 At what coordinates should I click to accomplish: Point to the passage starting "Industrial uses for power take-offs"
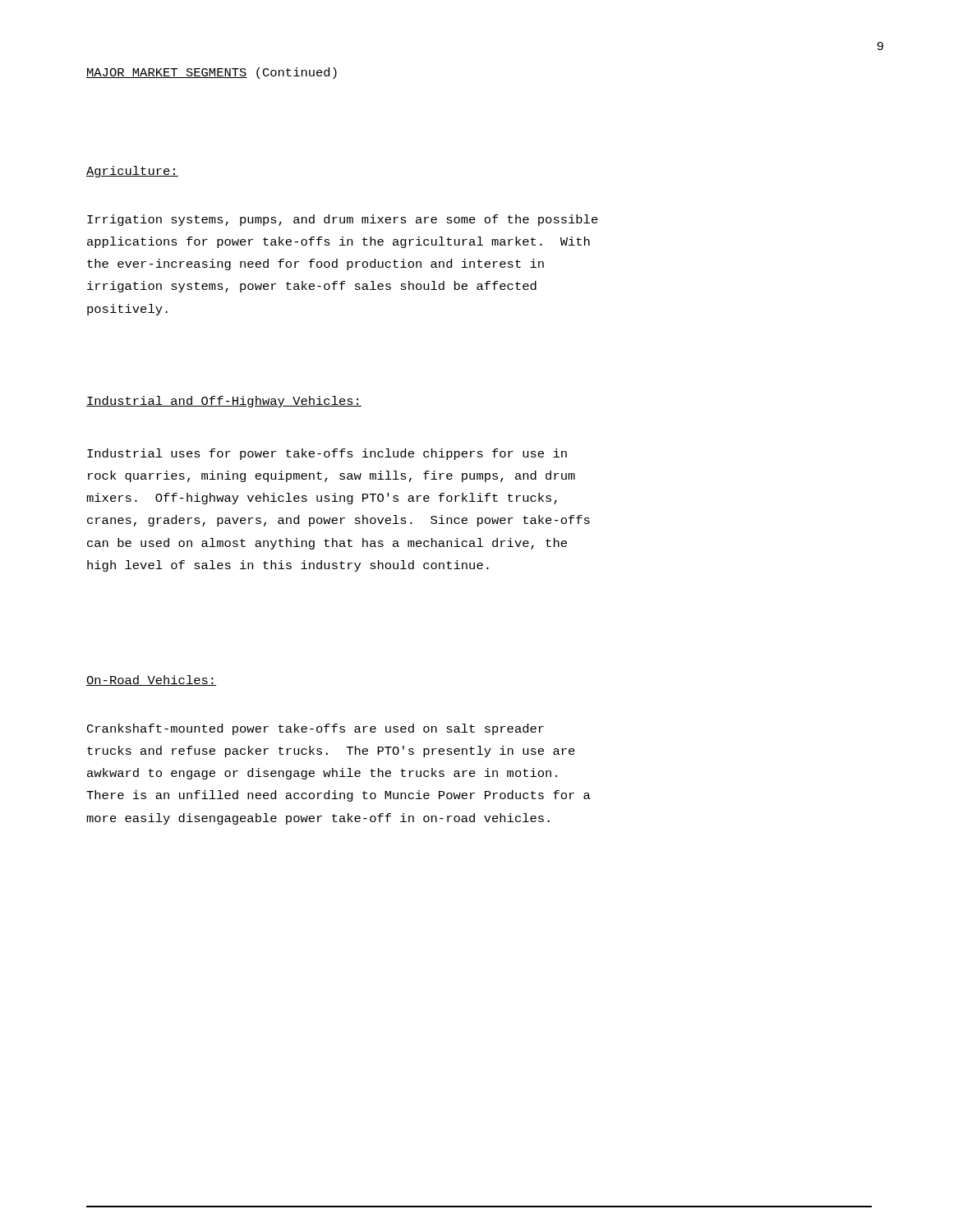point(339,510)
